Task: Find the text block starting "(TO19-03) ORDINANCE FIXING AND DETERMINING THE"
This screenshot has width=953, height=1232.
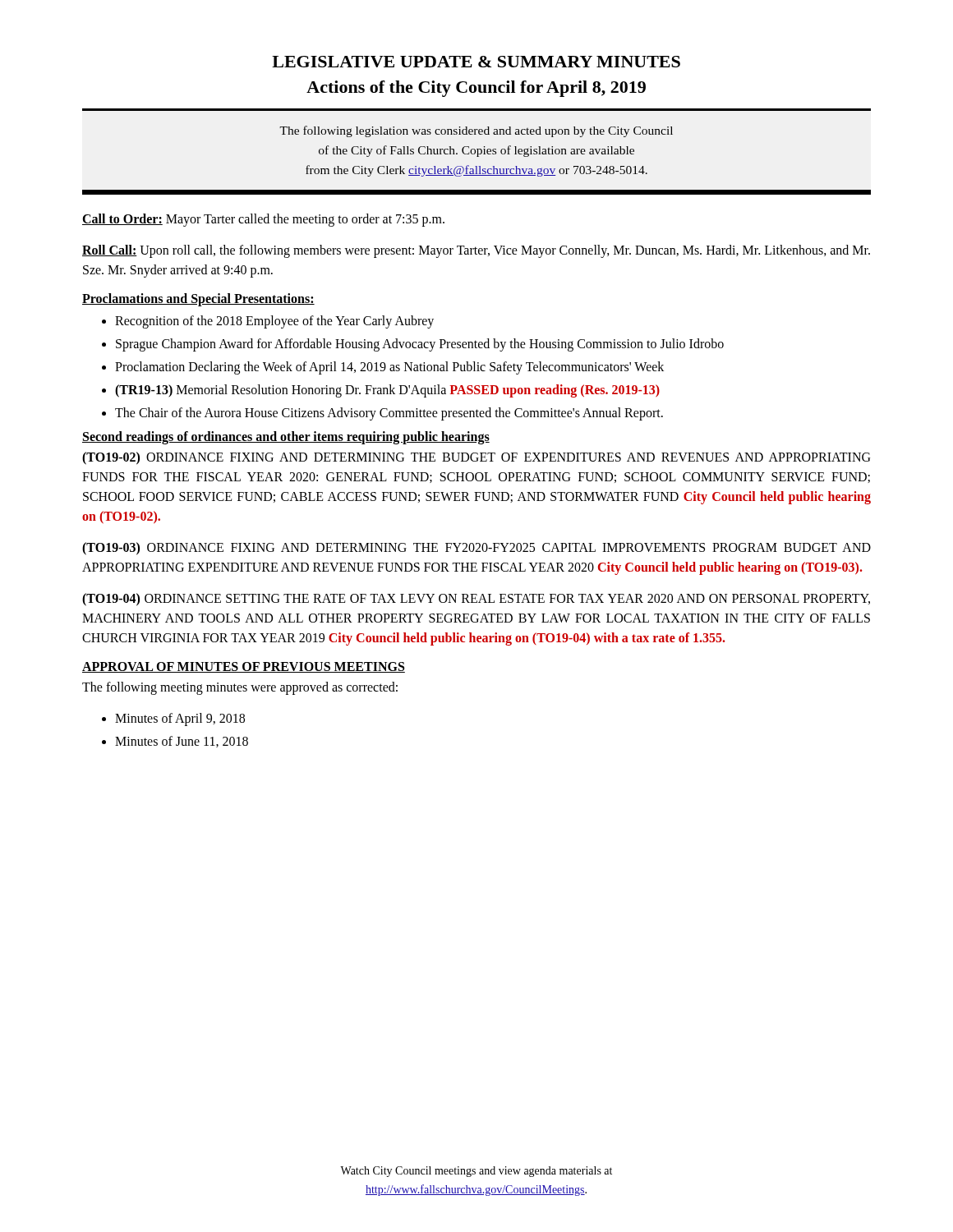Action: click(x=476, y=557)
